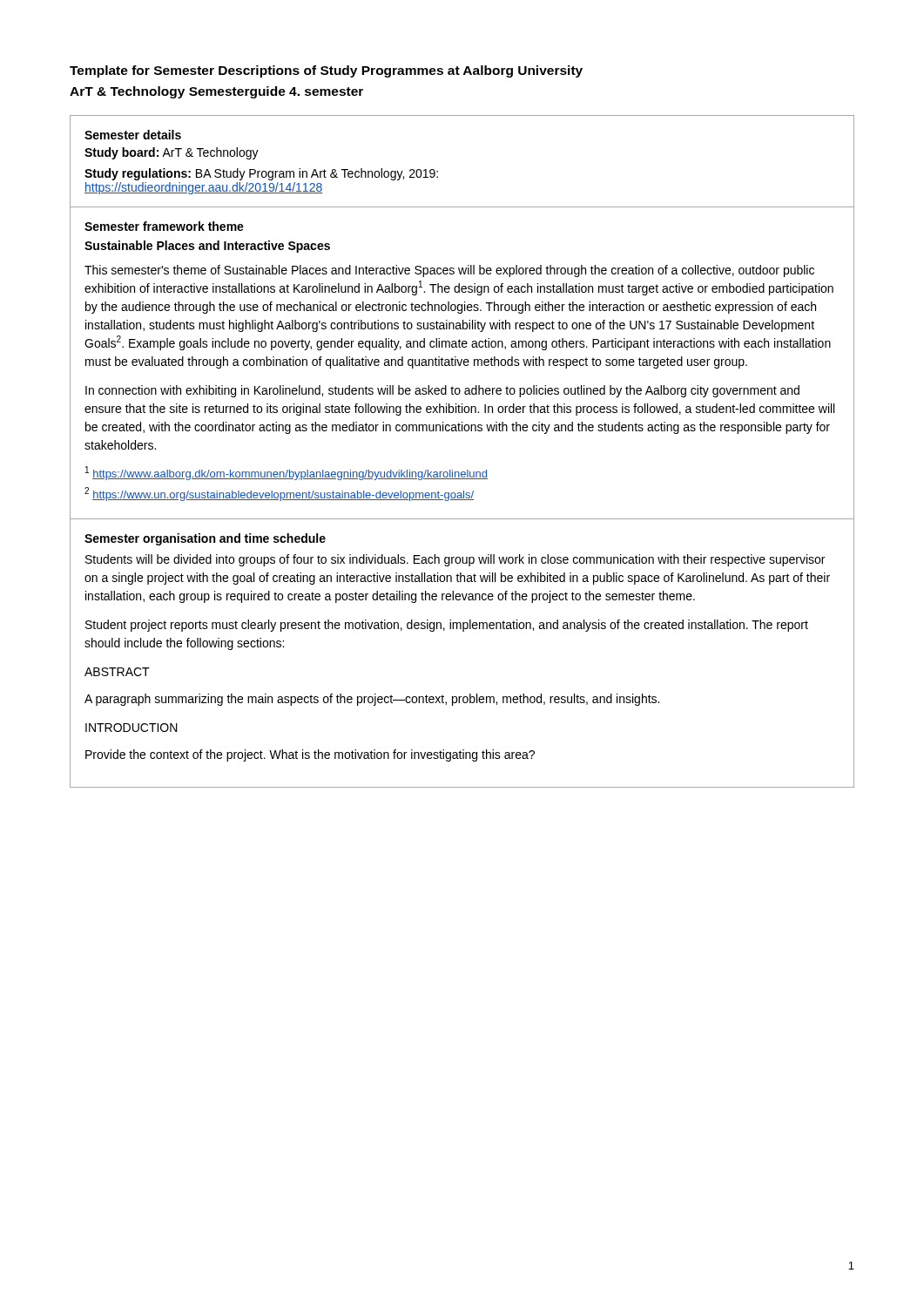
Task: Click where it says "2 https://www.un.org/sustainabledevelopment/sustainable-development-goals/"
Action: point(279,493)
